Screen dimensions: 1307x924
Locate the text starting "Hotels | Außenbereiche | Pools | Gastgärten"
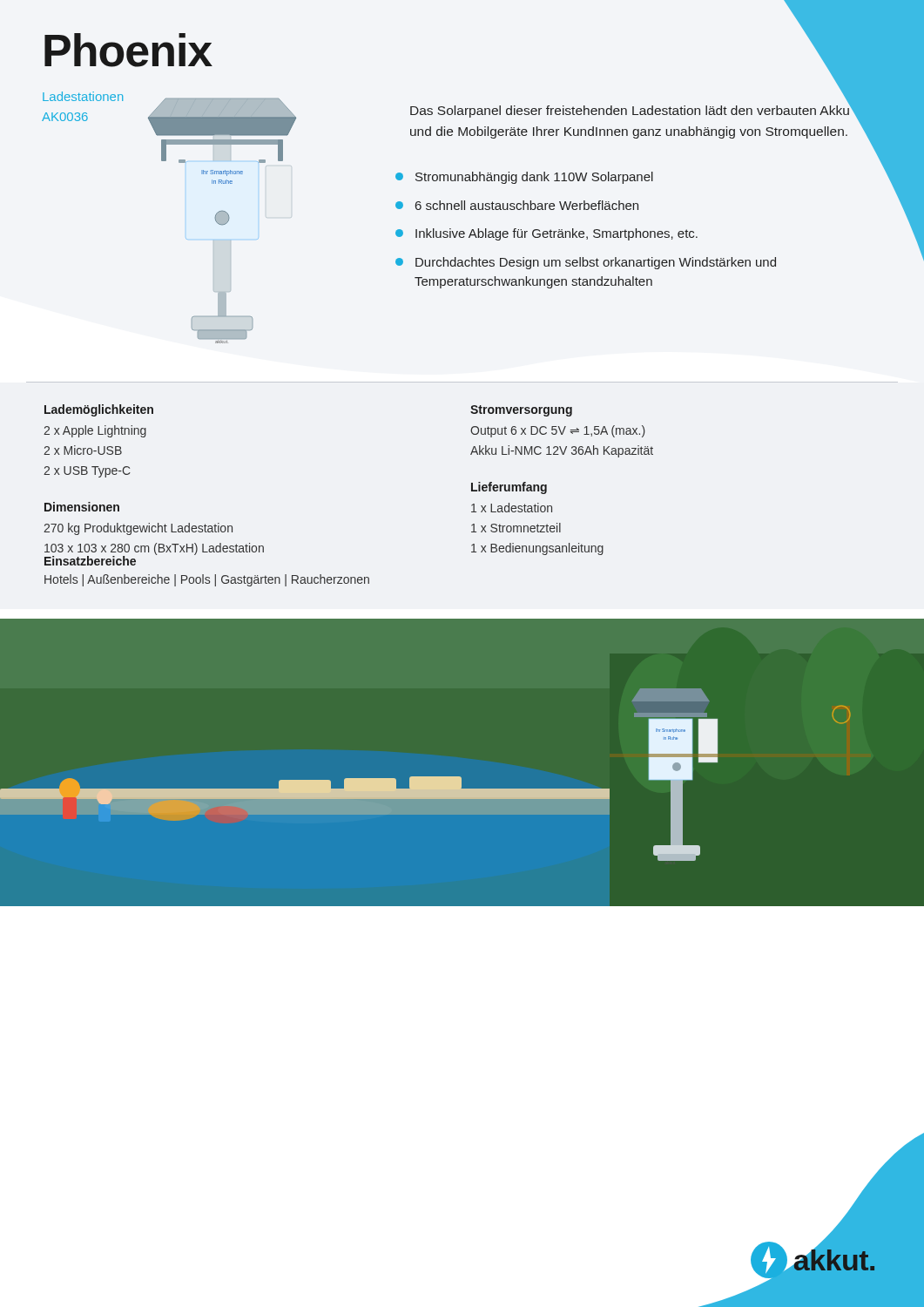tap(207, 579)
